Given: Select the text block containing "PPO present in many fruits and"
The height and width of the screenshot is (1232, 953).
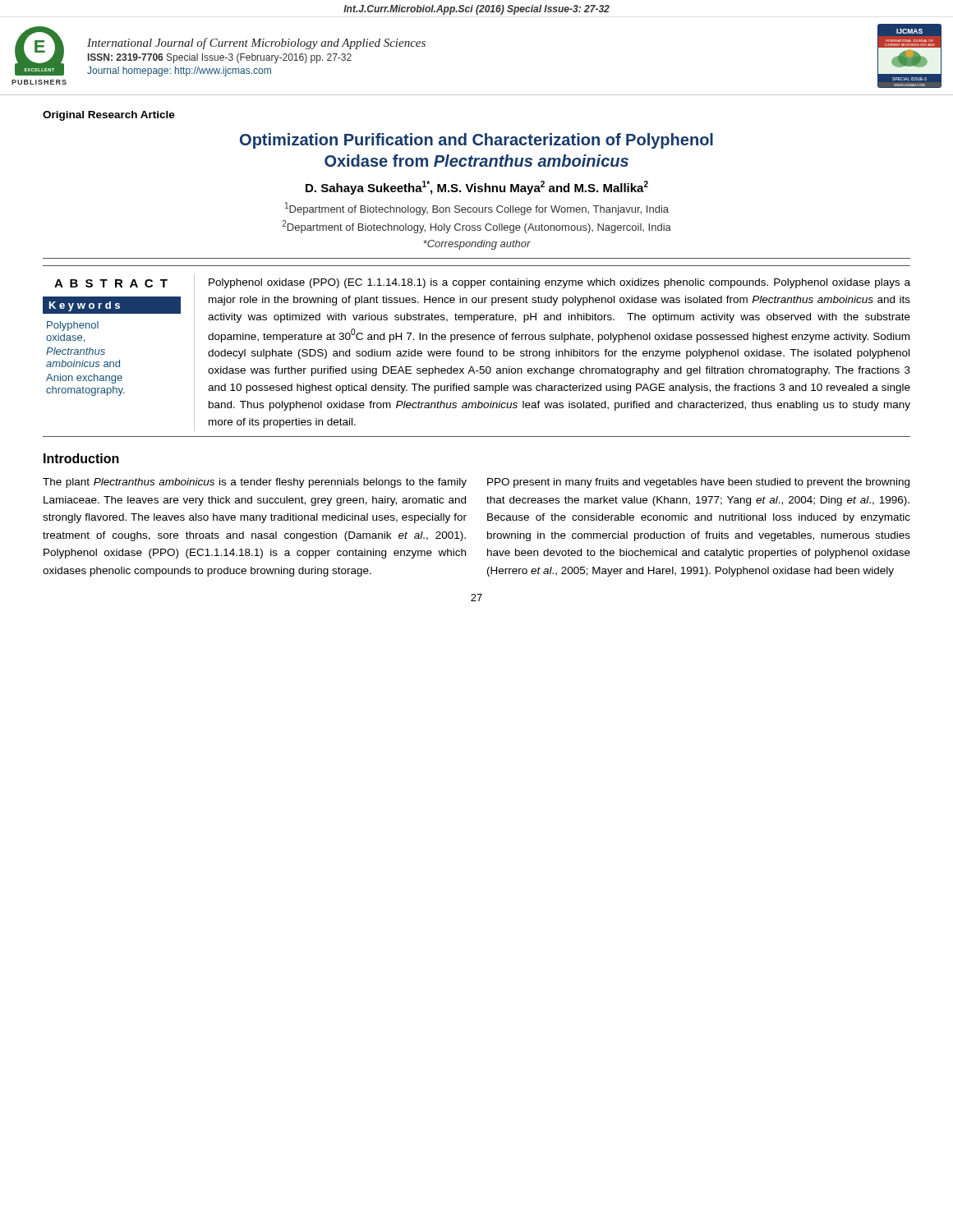Looking at the screenshot, I should tap(698, 526).
